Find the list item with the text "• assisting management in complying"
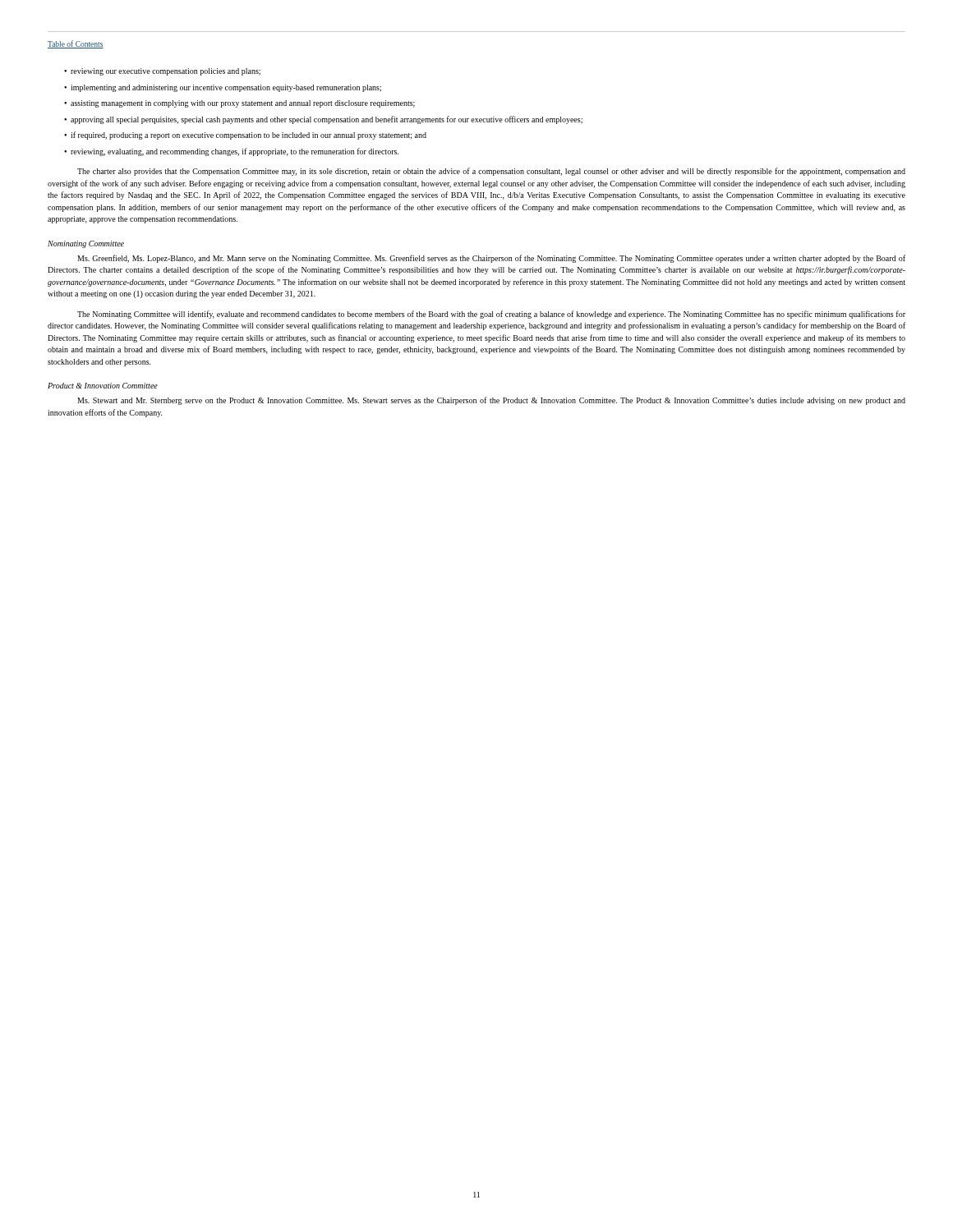953x1232 pixels. tap(239, 104)
